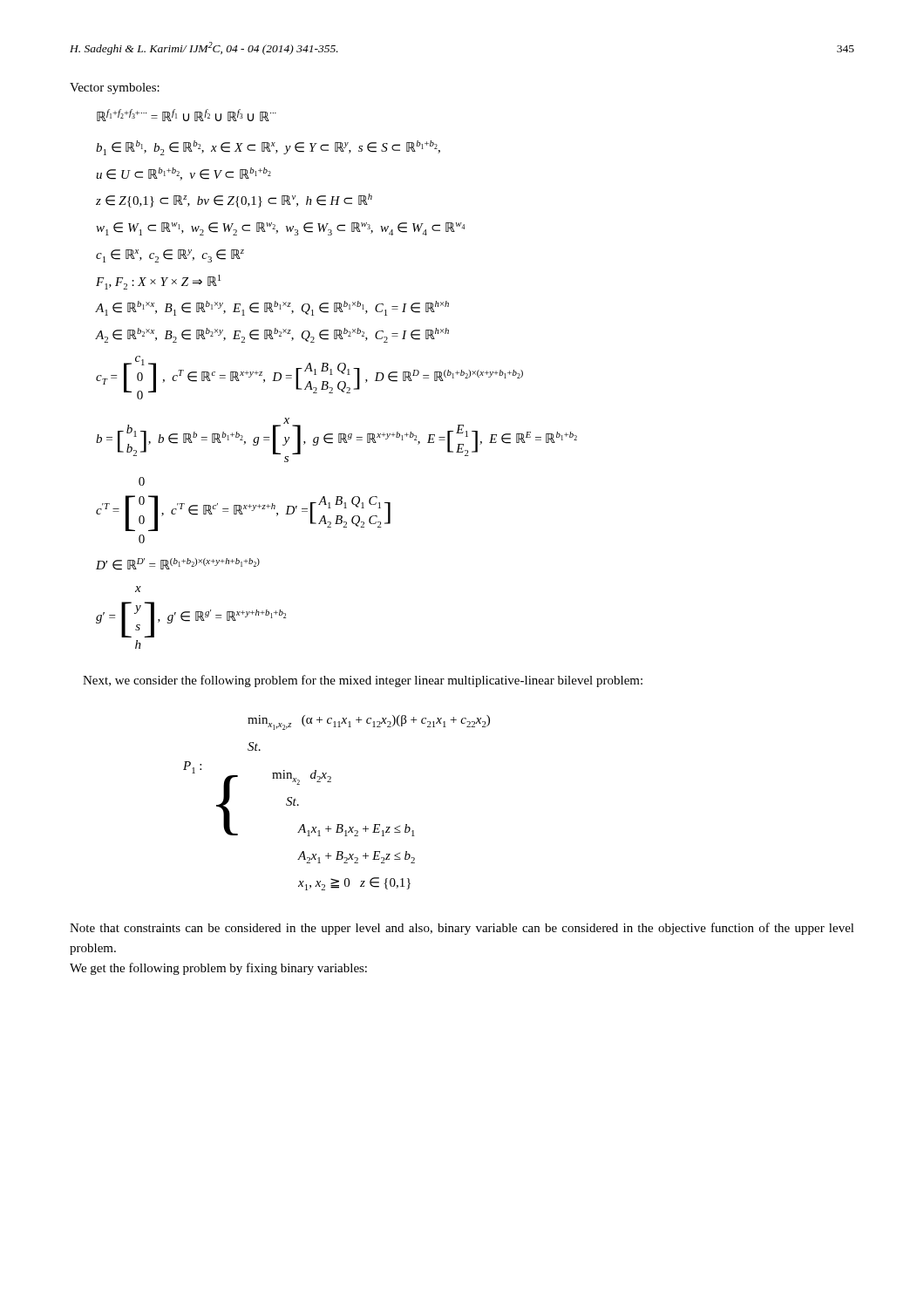Find the text block starting "A2 ∈ ℝb2×x,"
Viewport: 924px width, 1308px height.
click(x=273, y=335)
